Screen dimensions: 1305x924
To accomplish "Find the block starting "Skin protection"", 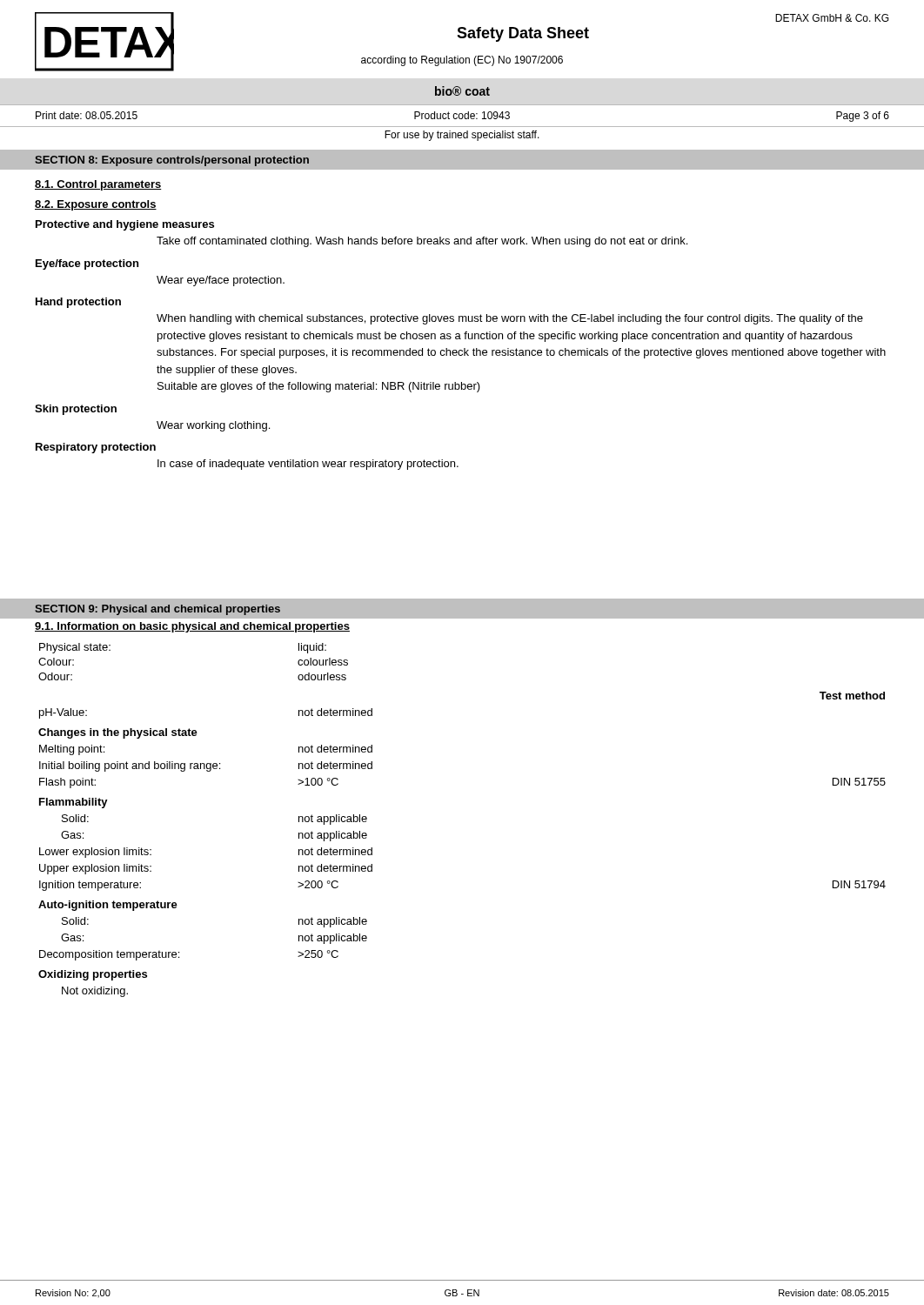I will click(76, 408).
